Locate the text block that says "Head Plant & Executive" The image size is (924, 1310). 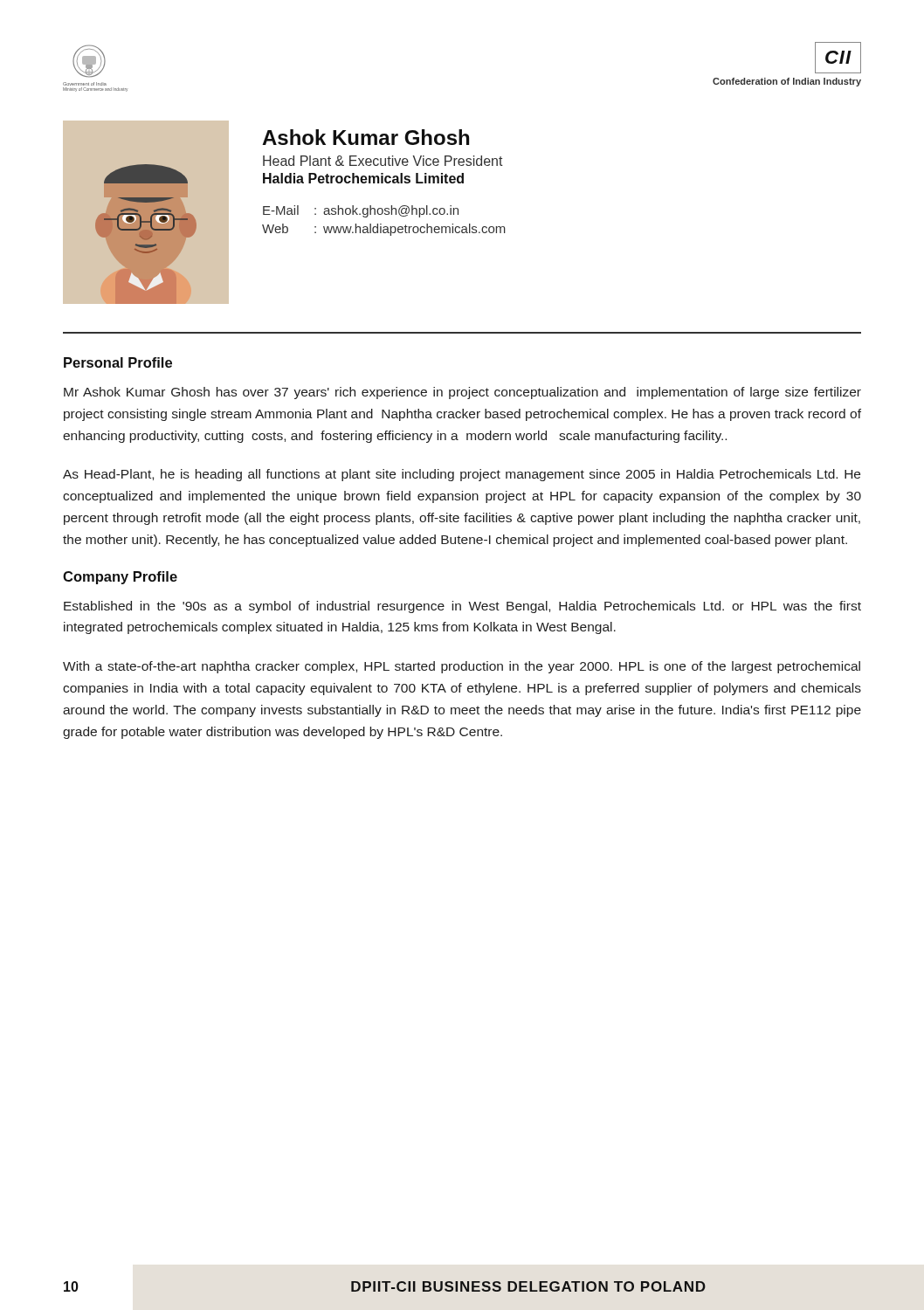point(382,161)
